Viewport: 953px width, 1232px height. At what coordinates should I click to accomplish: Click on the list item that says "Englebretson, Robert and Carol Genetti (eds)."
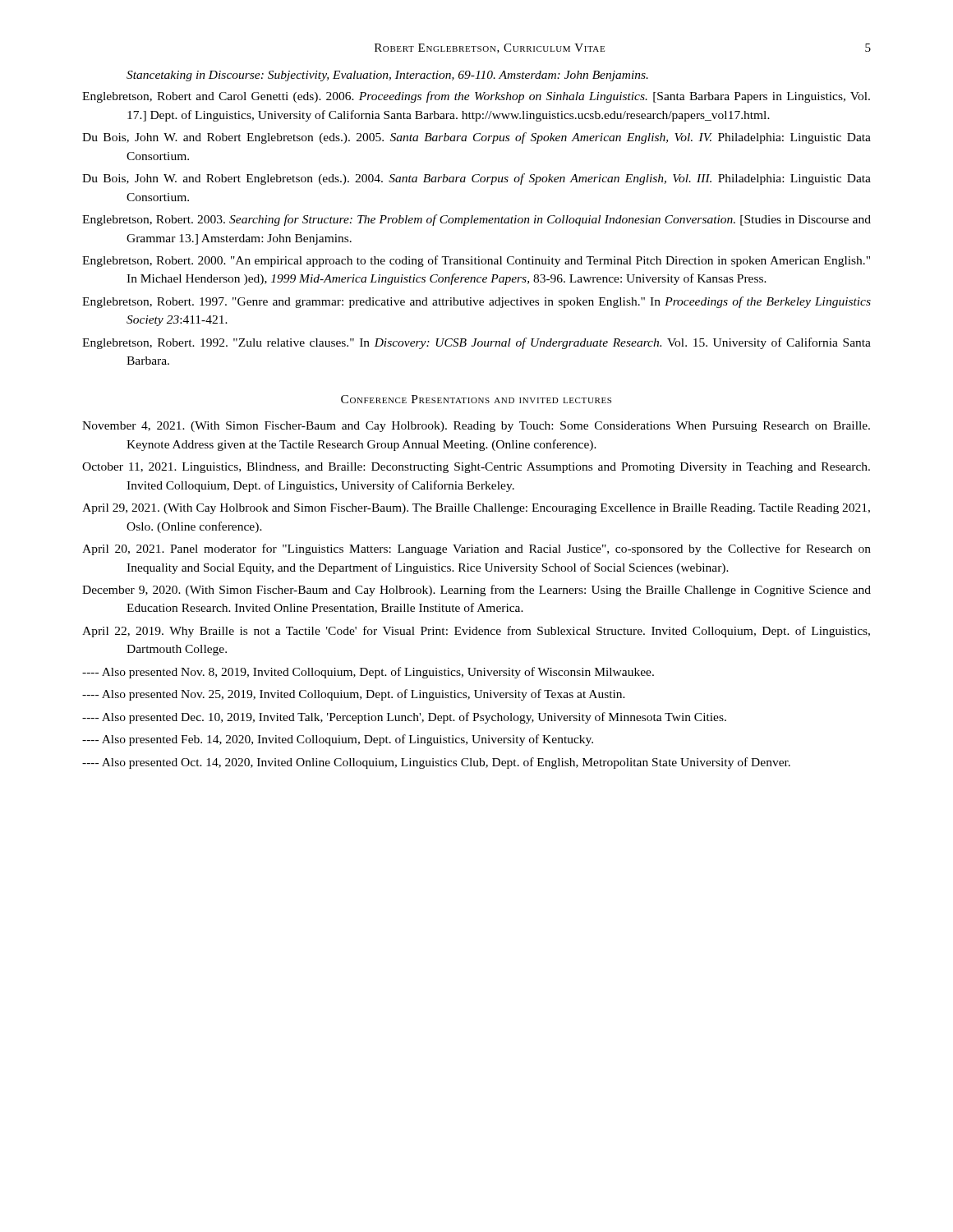click(x=476, y=105)
